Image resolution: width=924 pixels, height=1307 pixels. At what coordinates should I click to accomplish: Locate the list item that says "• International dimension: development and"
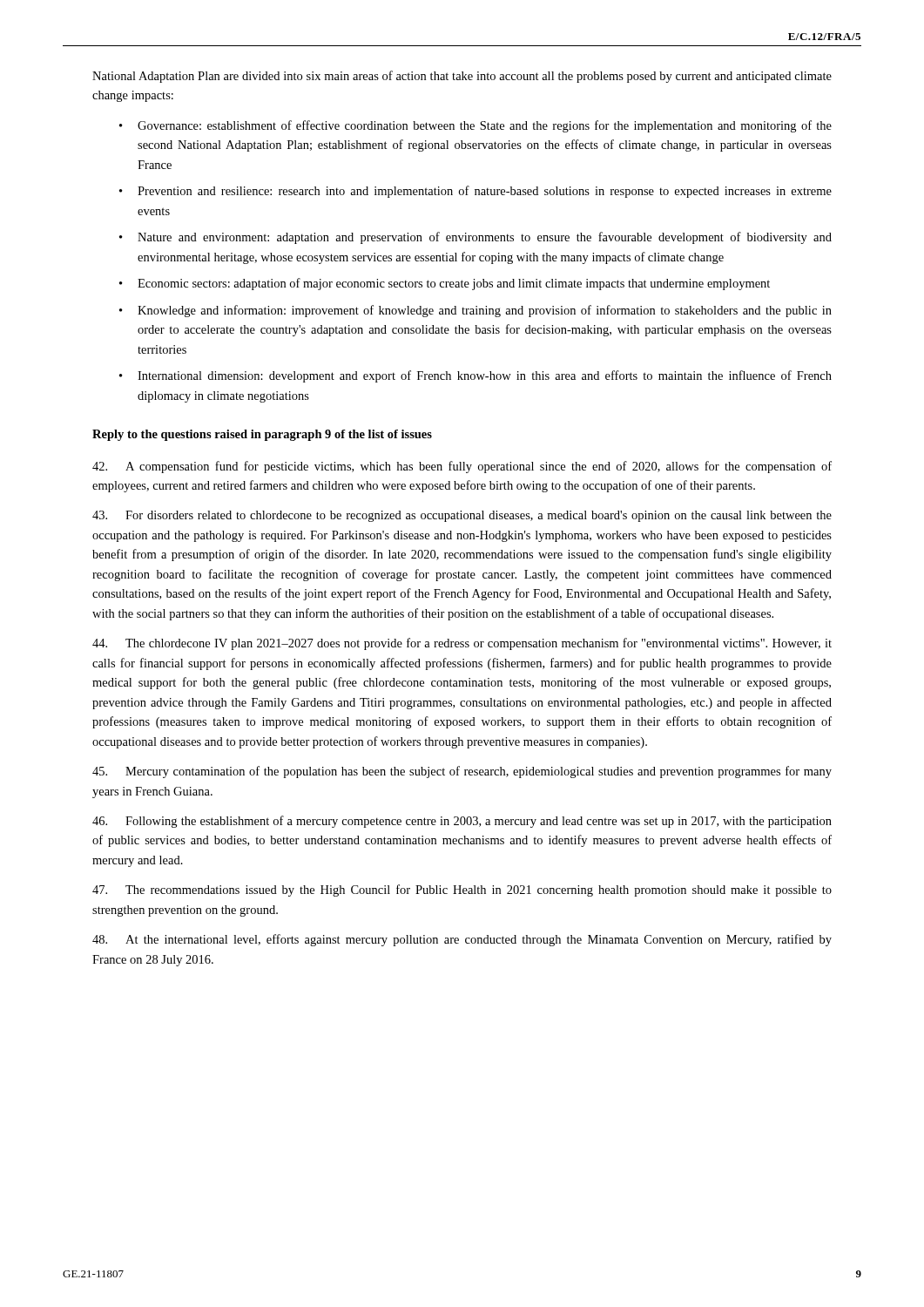pos(475,386)
